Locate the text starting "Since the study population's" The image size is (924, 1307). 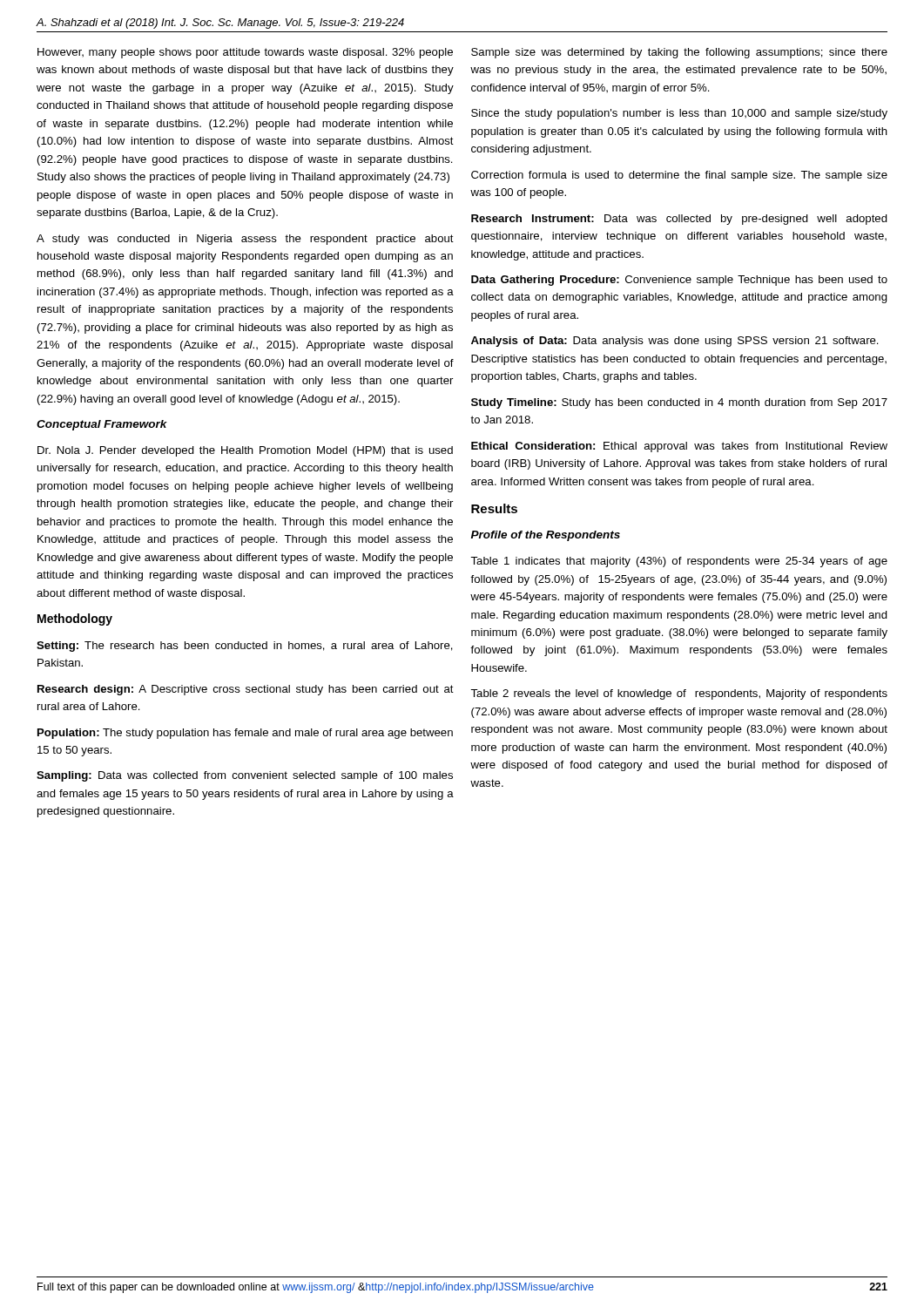(679, 132)
